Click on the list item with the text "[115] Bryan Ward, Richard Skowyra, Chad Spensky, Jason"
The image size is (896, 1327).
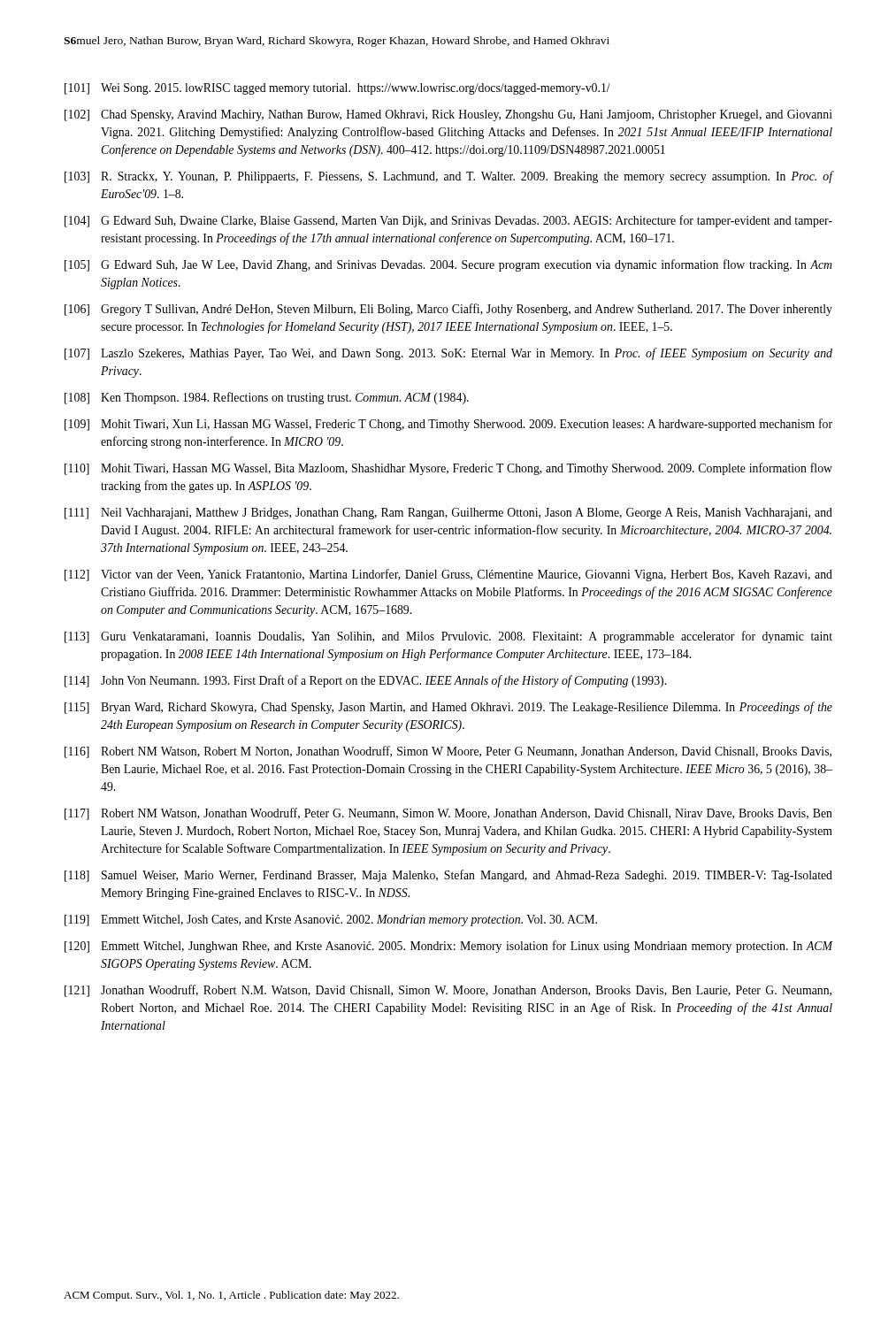coord(448,717)
